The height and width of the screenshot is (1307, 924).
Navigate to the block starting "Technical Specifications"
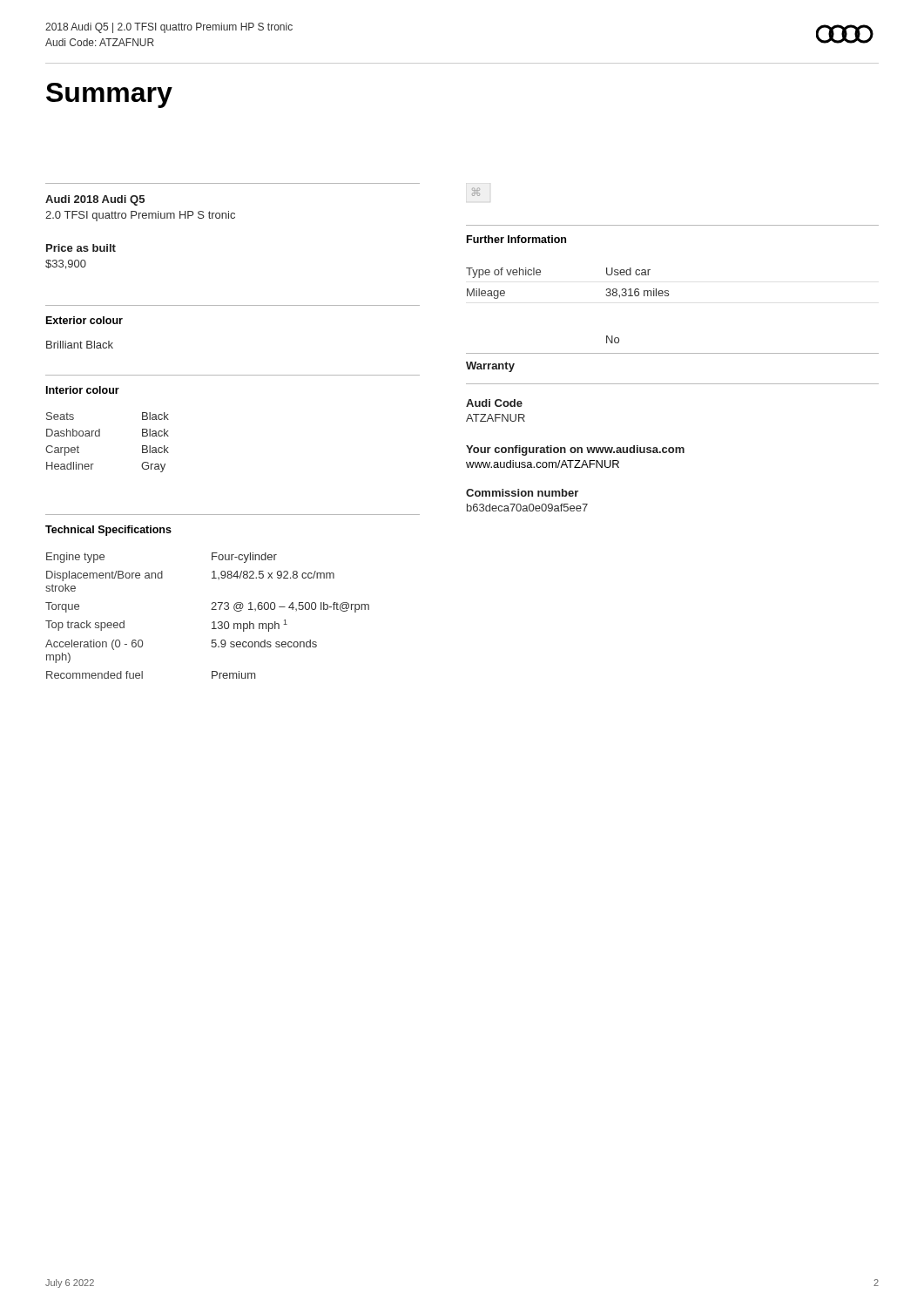(x=233, y=525)
